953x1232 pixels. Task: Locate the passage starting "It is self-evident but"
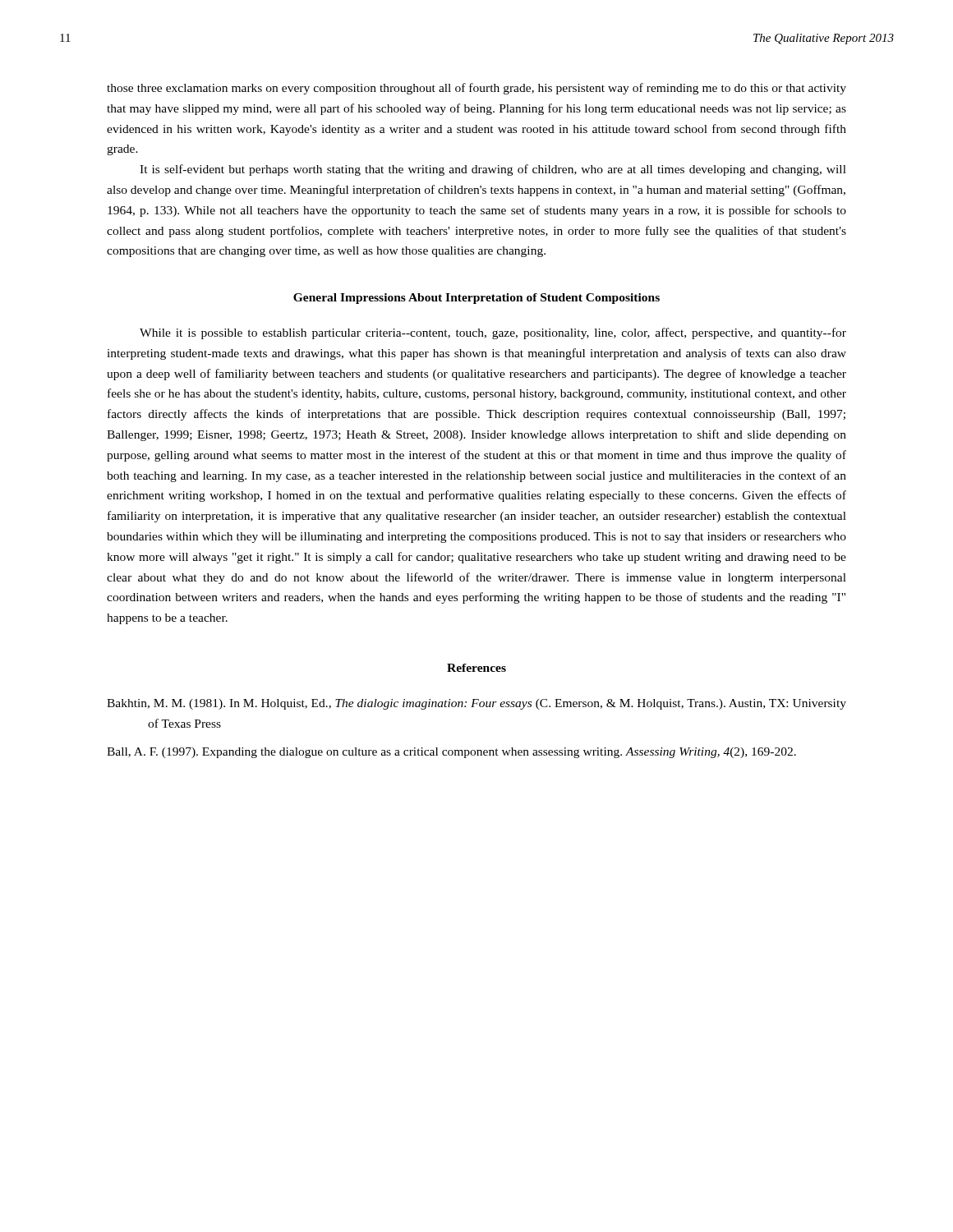[476, 210]
